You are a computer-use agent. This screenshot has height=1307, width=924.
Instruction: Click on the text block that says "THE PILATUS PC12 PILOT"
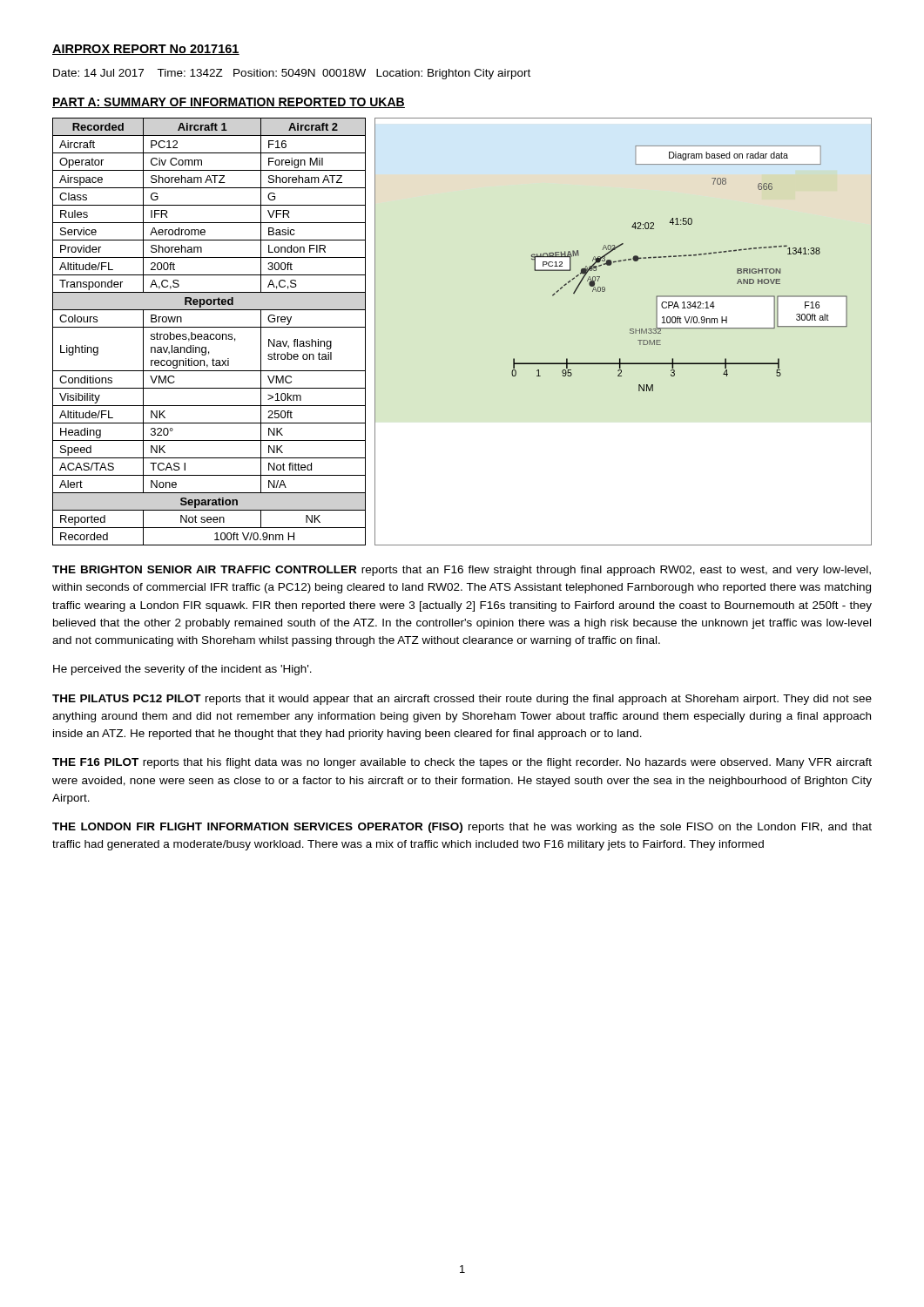tap(462, 716)
